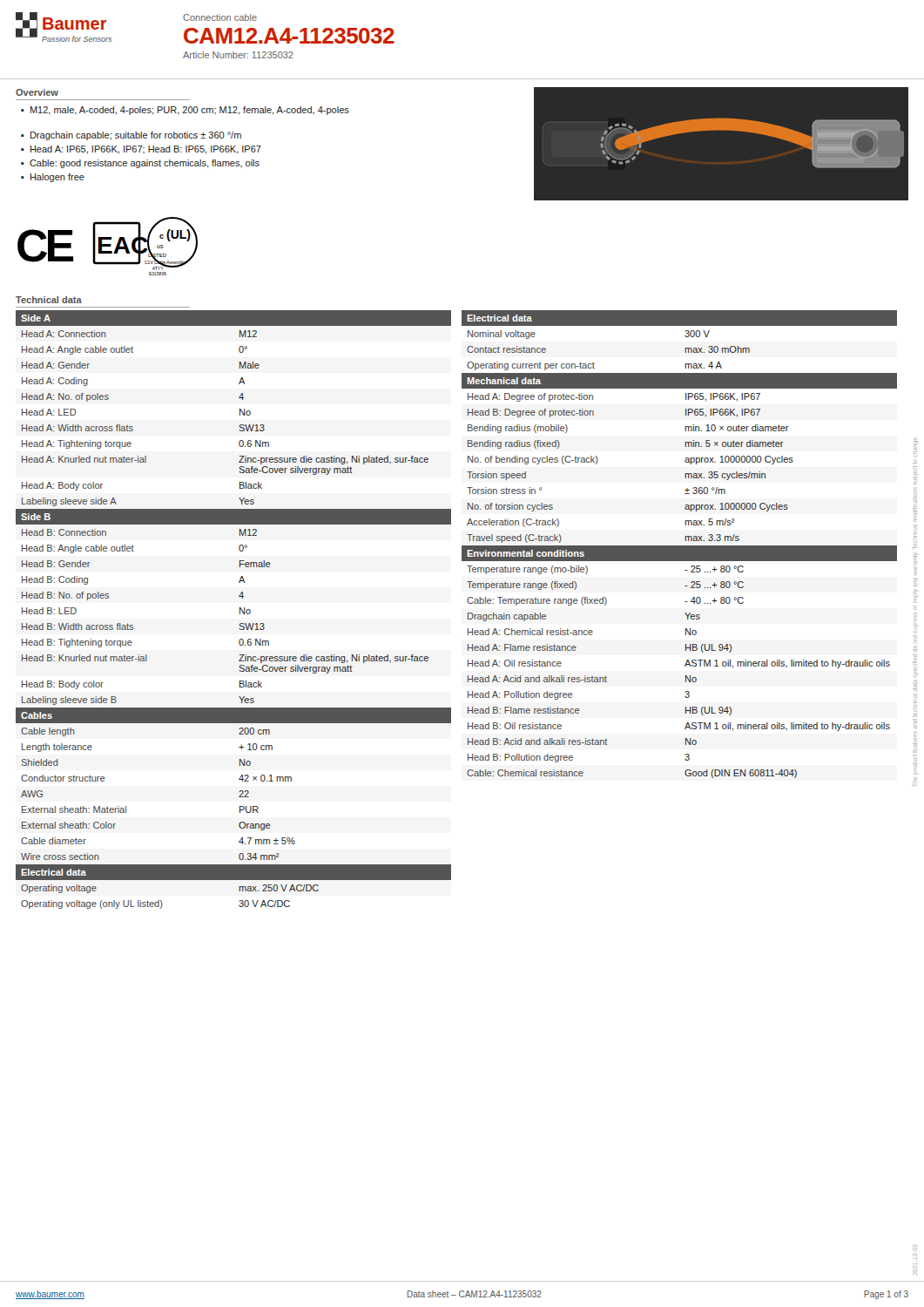924x1307 pixels.
Task: Point to "Article Number: 11235032"
Action: (x=238, y=55)
